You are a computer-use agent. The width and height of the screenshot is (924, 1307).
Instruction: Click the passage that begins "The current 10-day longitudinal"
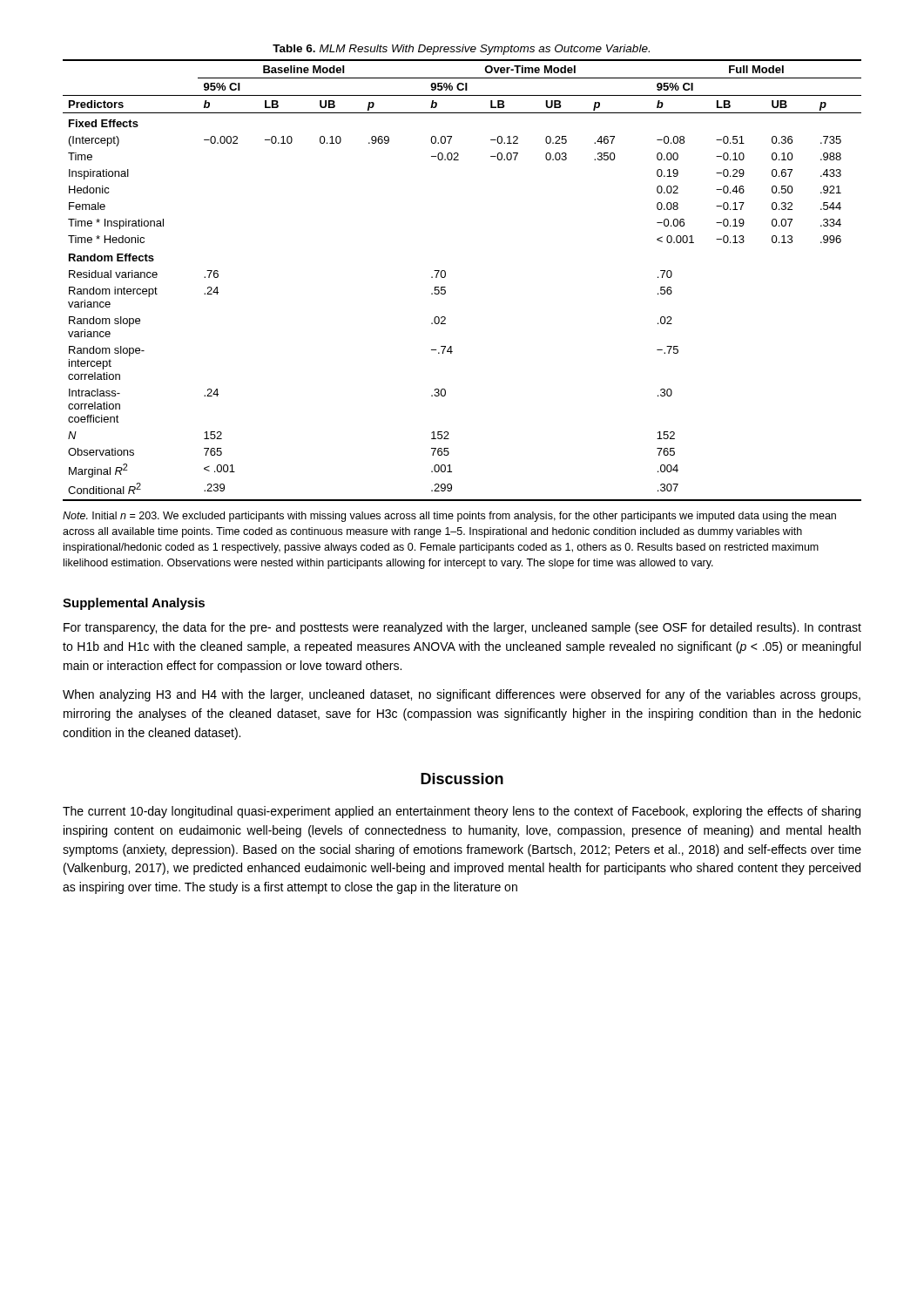(x=462, y=849)
